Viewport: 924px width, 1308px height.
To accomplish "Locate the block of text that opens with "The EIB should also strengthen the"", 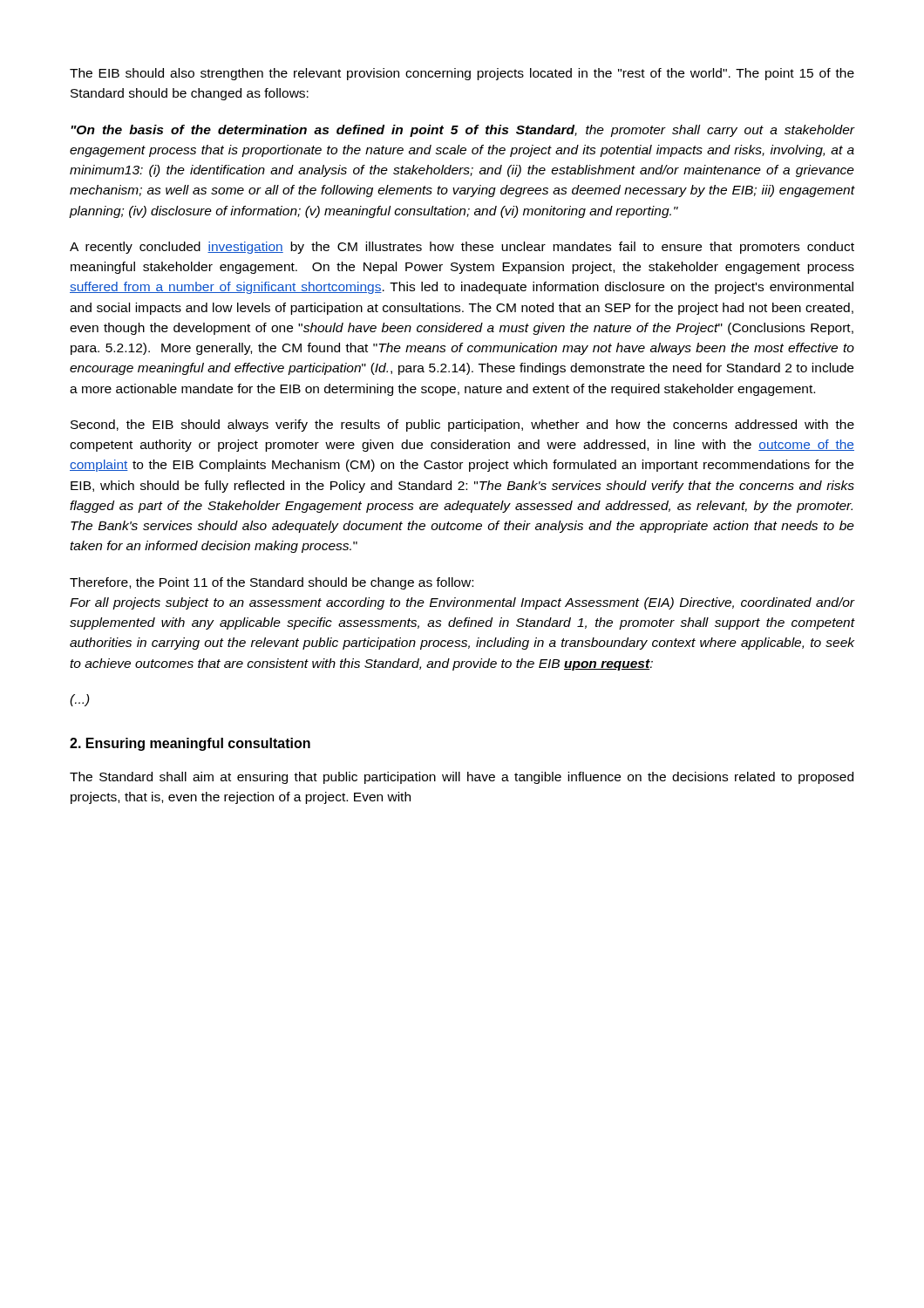I will coord(462,83).
